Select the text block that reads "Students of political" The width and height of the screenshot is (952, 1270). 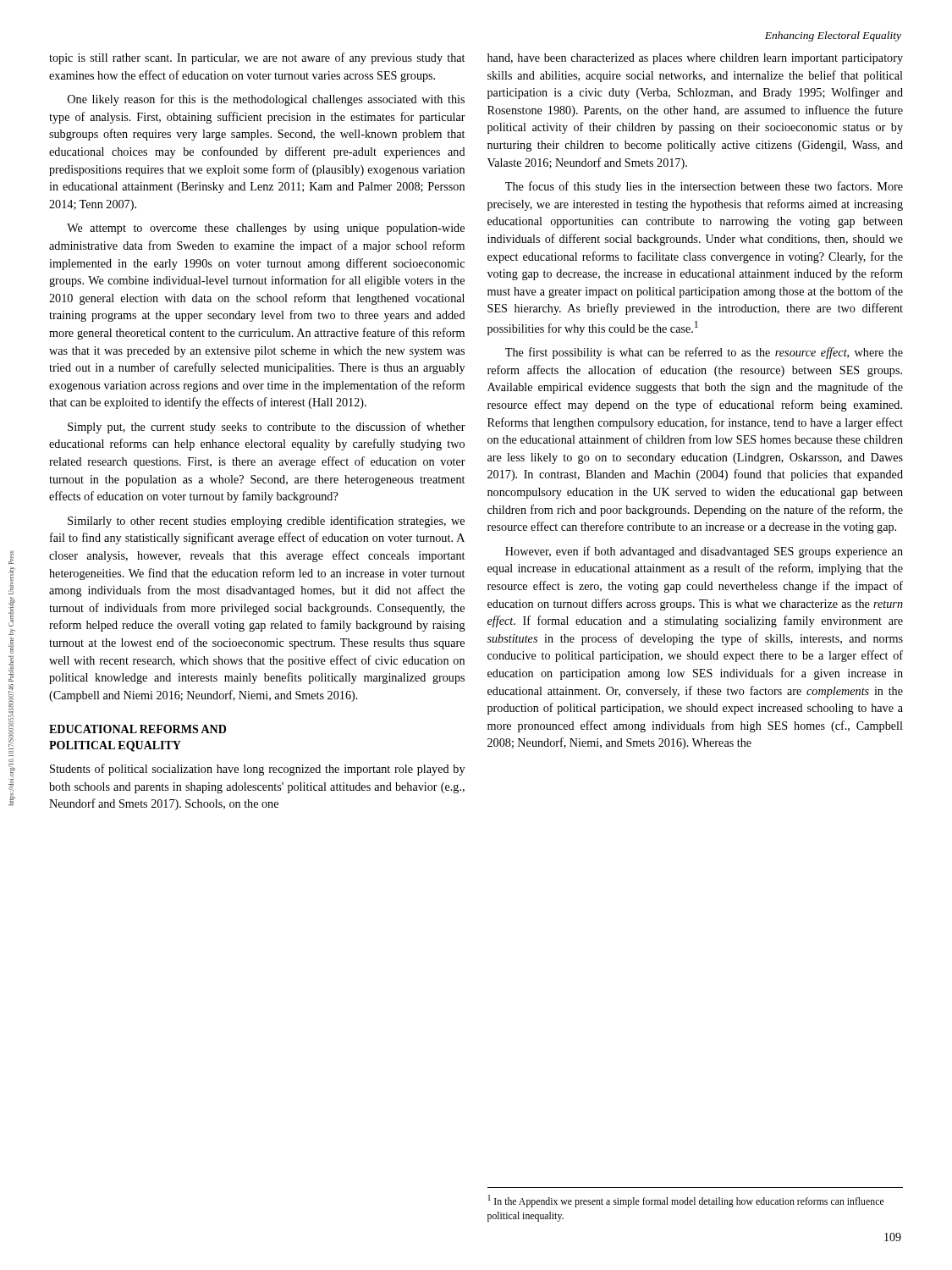click(x=257, y=787)
